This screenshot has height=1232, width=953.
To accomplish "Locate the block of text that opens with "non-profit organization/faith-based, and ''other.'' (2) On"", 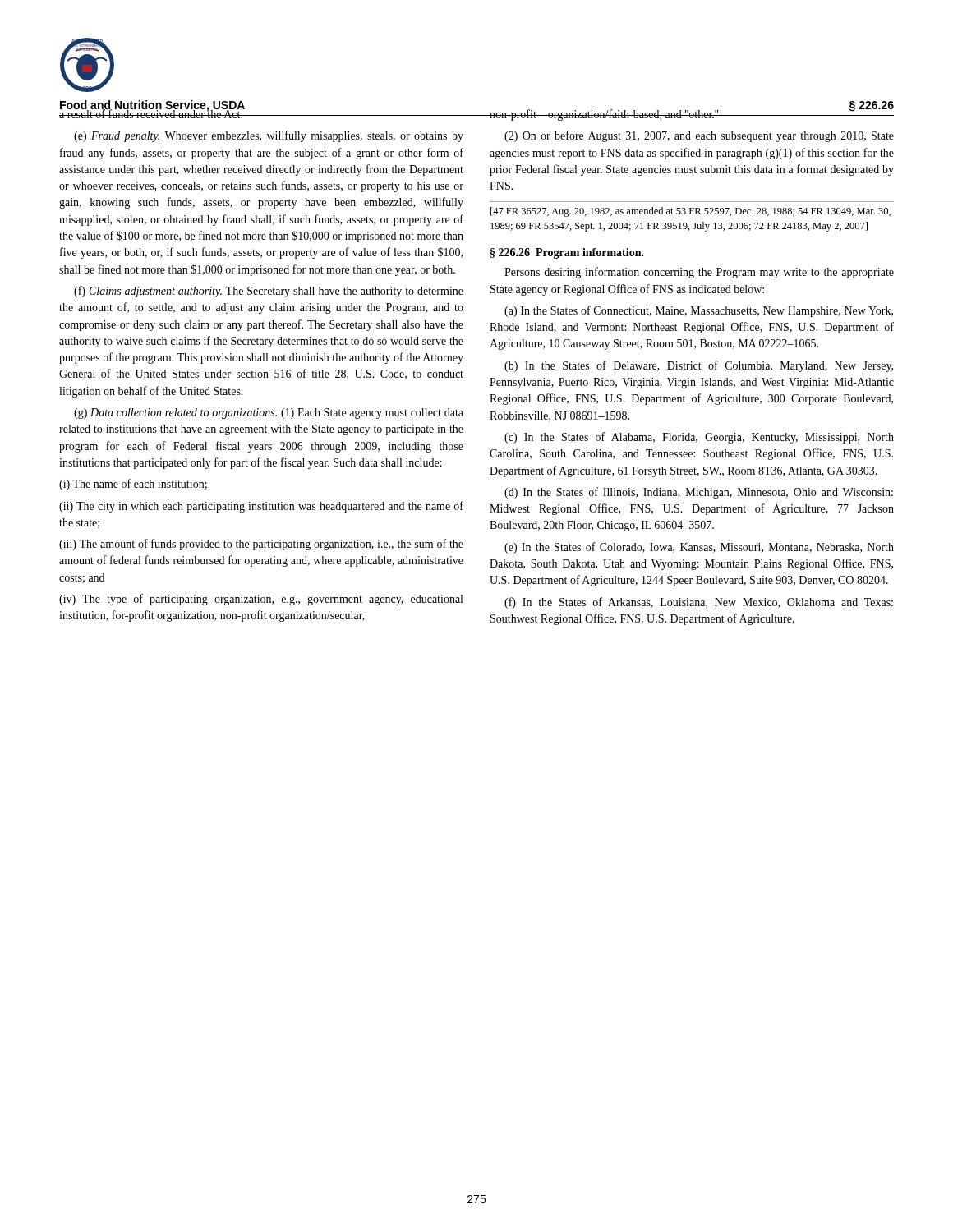I will (x=692, y=151).
